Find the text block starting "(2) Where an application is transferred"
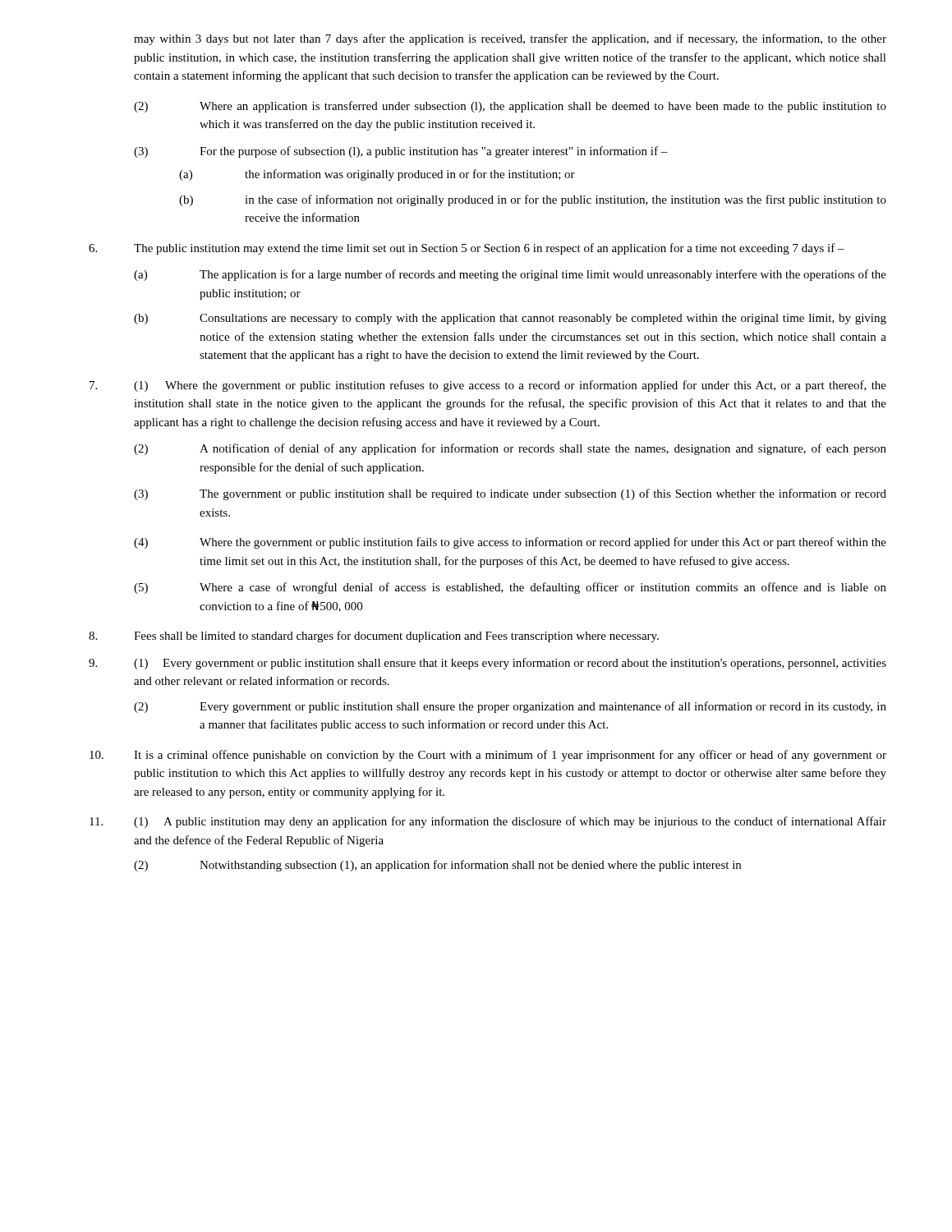Viewport: 952px width, 1232px height. pos(510,115)
